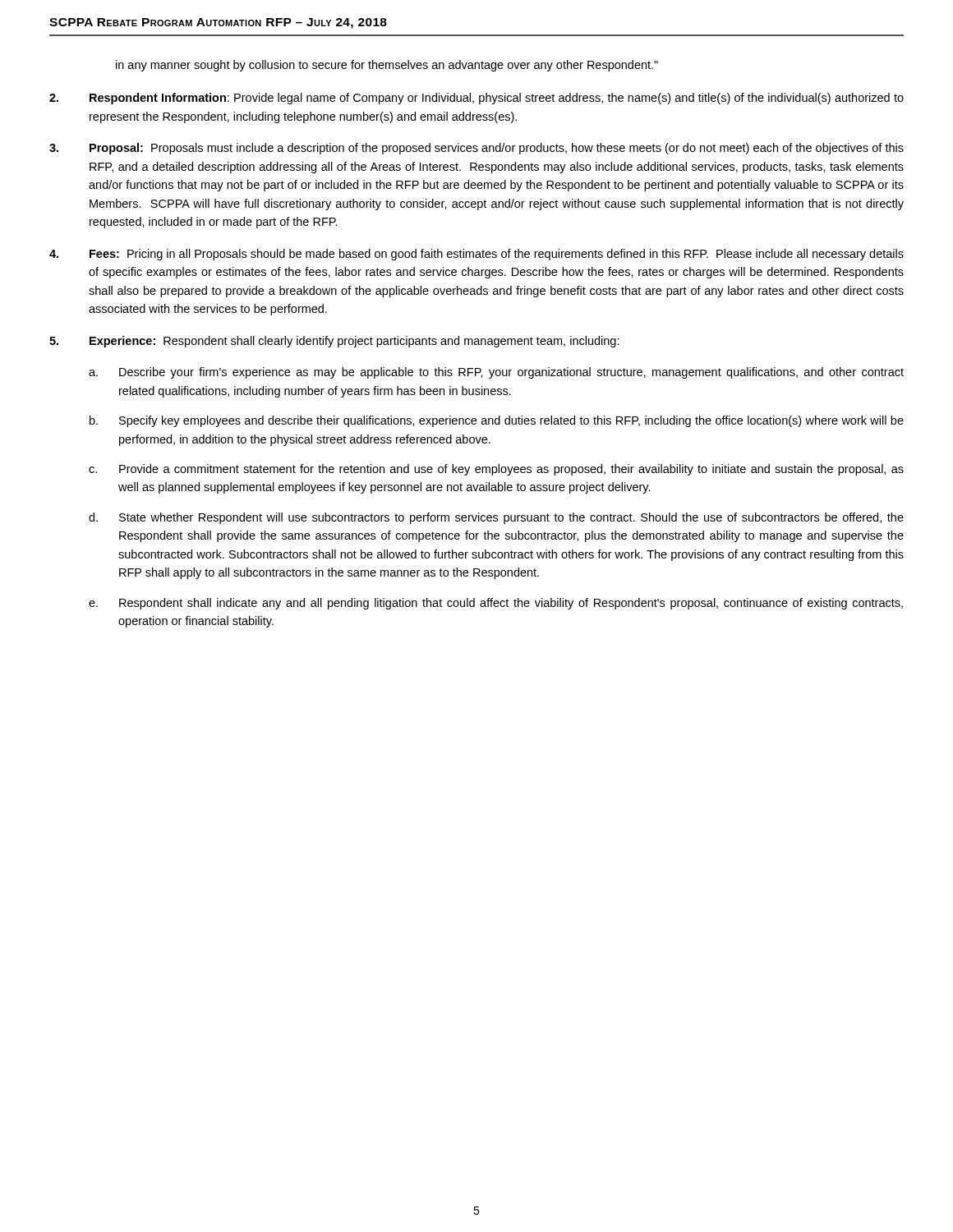Screen dimensions: 1232x953
Task: Locate the block of text that opens with "d. State whether Respondent will use subcontractors"
Action: [496, 545]
